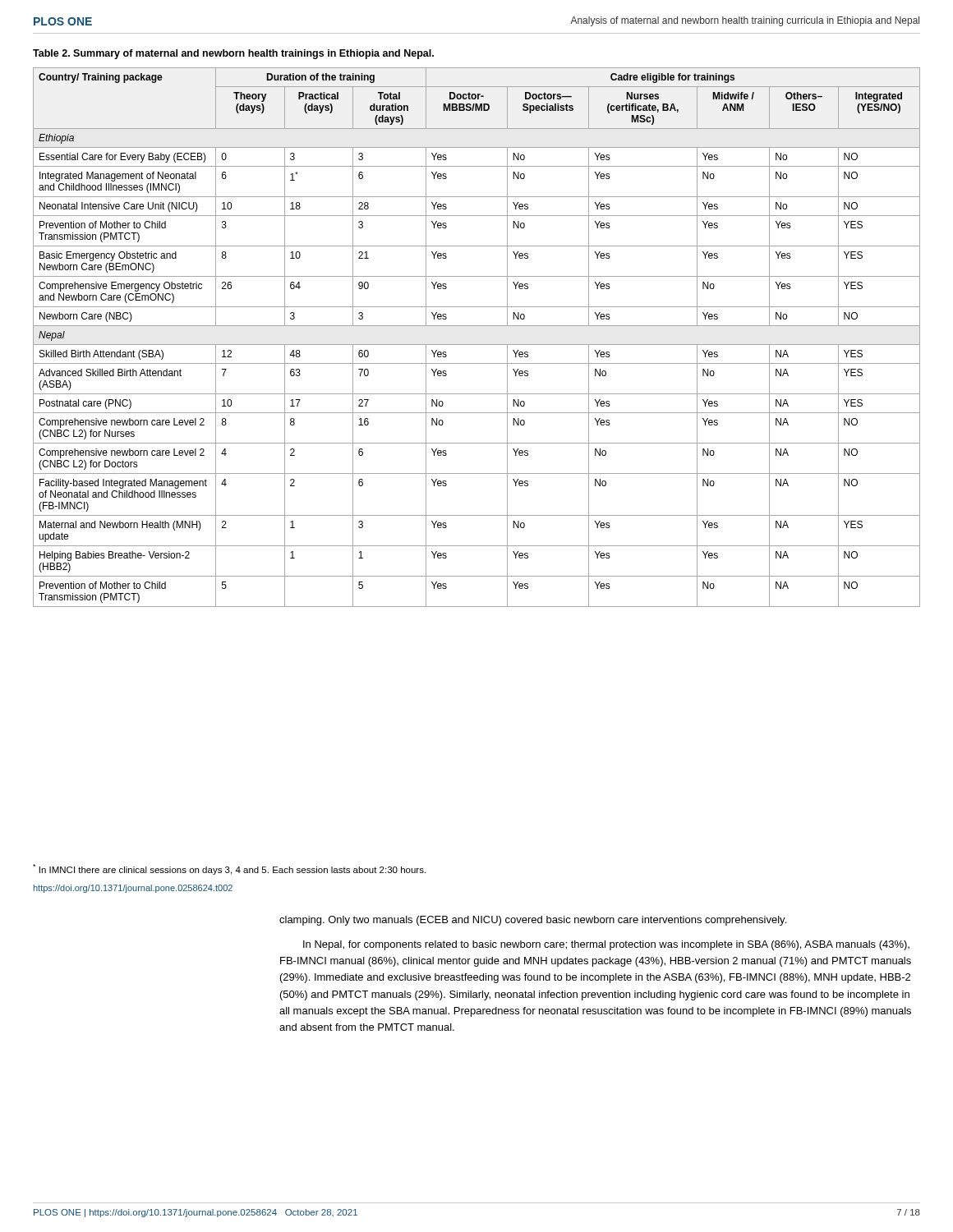Navigate to the passage starting "clamping. Only two manuals (ECEB and"
The image size is (953, 1232).
point(600,974)
